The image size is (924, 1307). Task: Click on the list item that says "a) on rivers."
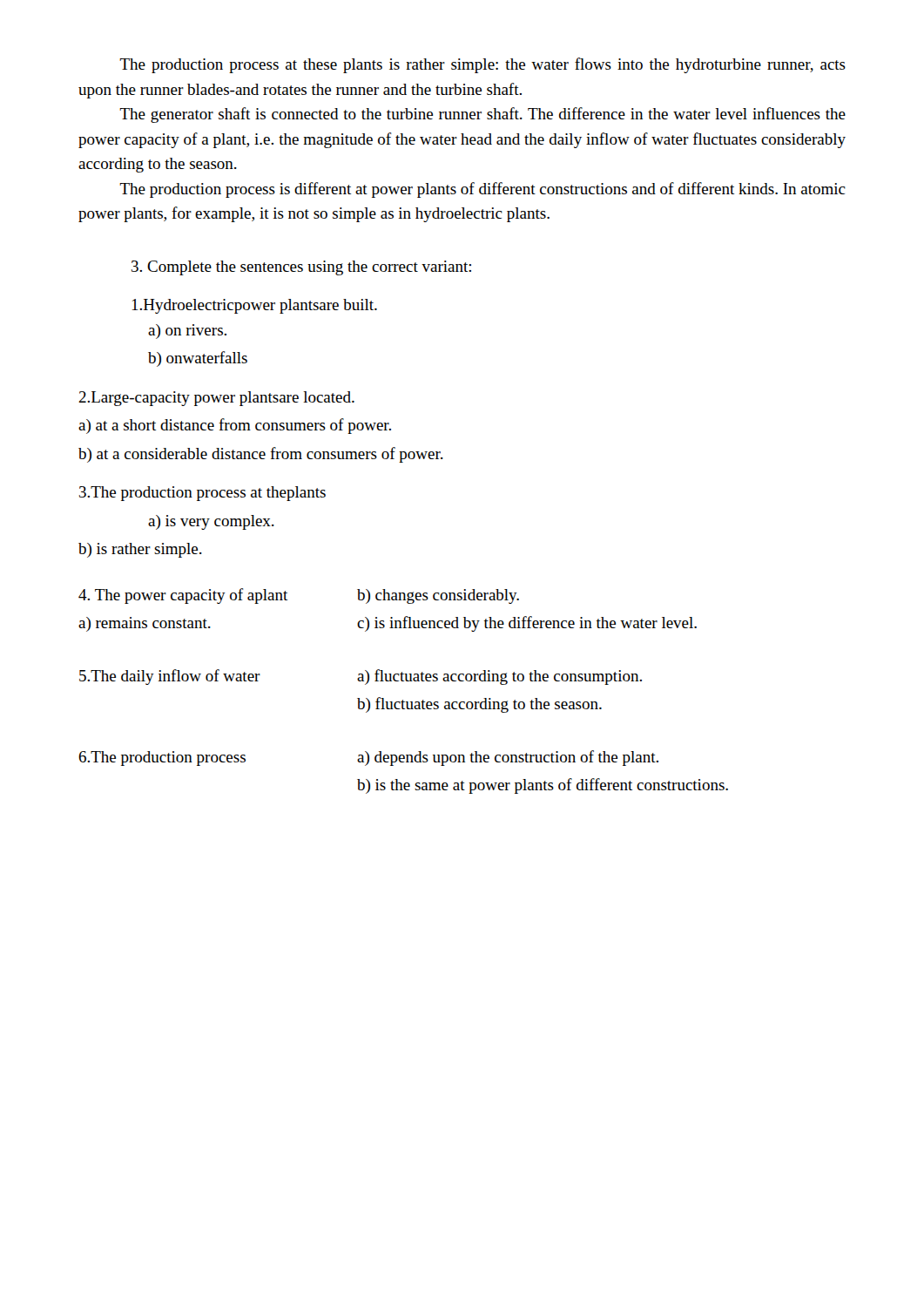(188, 329)
